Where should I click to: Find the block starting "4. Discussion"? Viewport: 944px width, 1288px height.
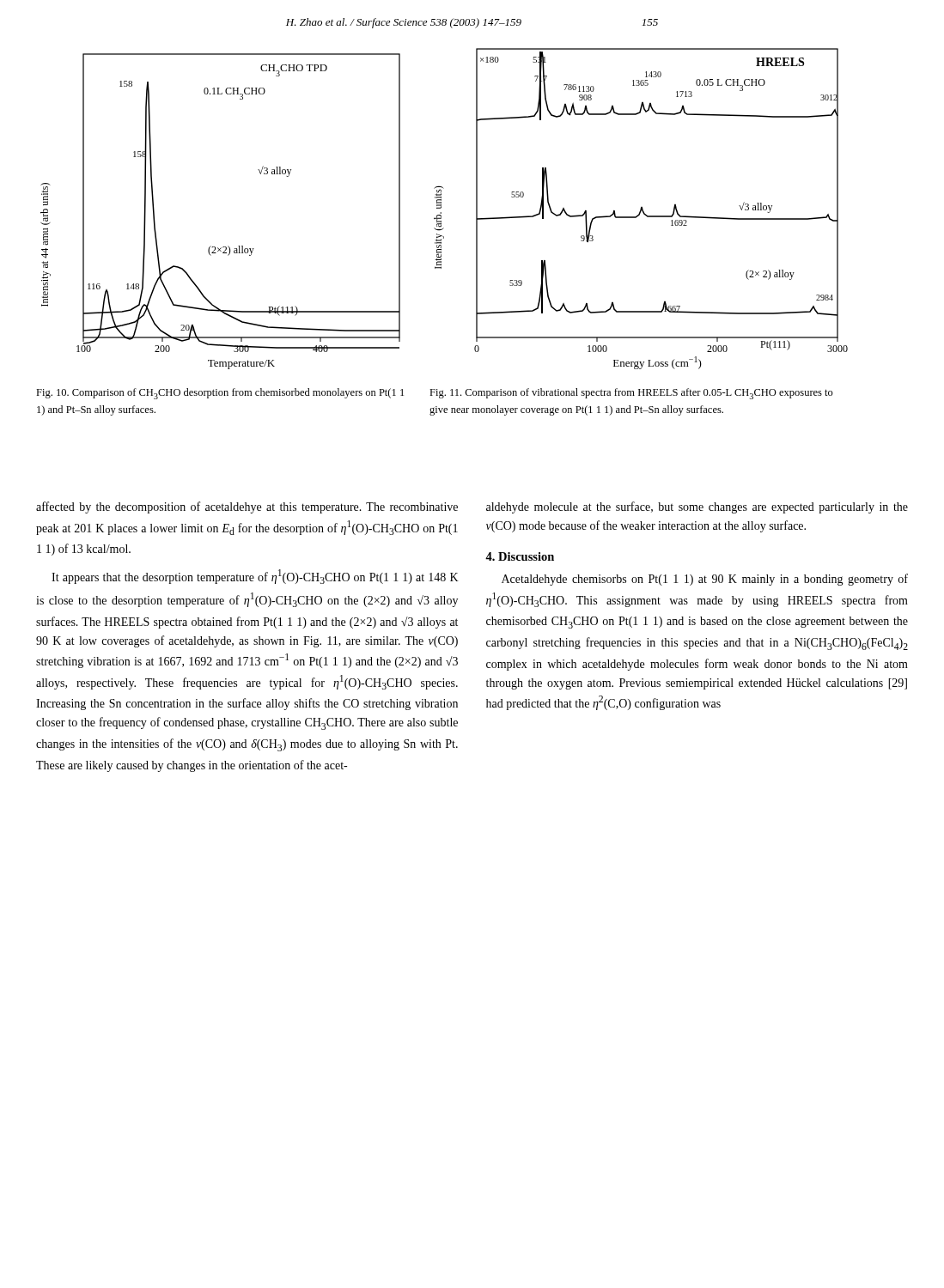click(520, 557)
